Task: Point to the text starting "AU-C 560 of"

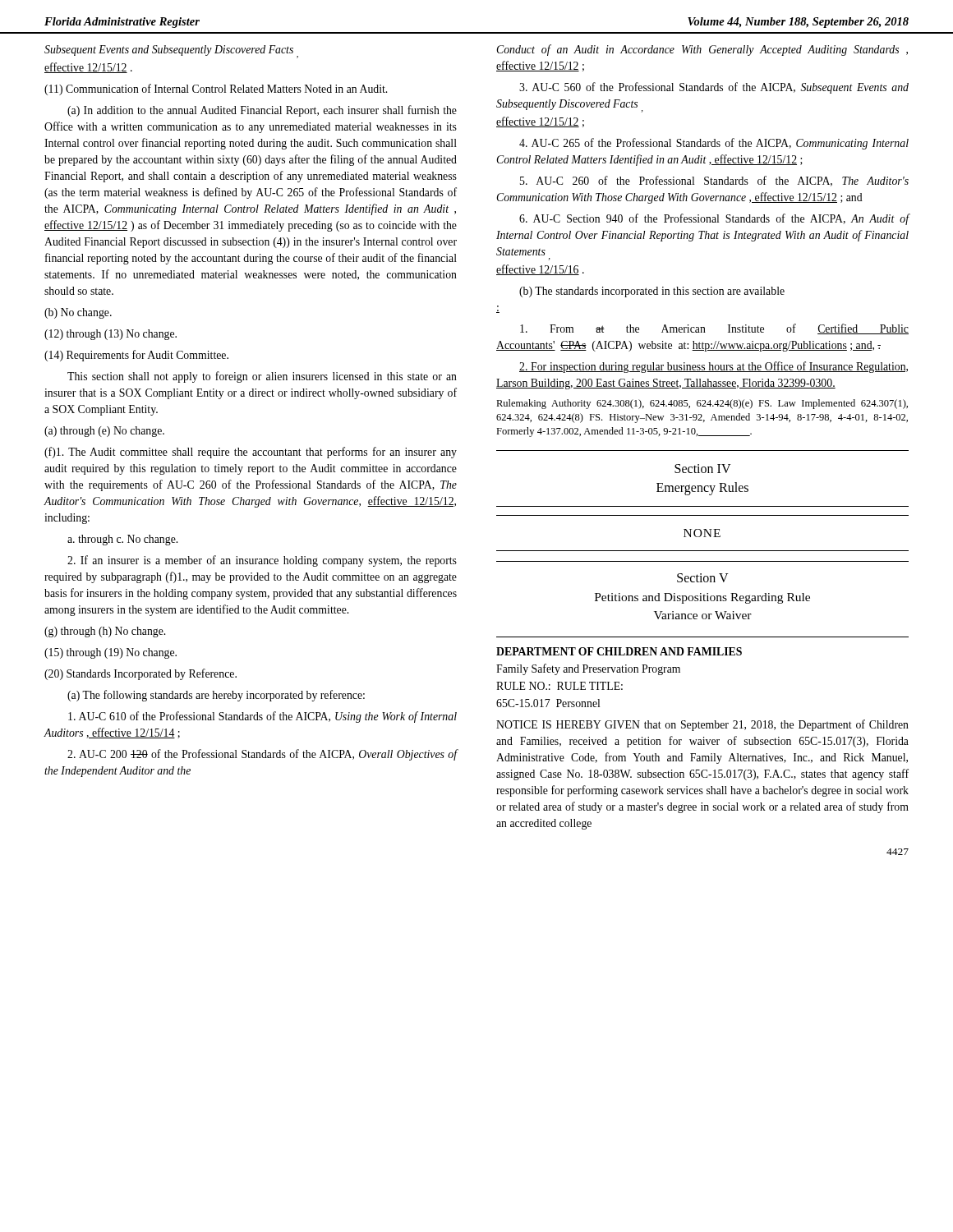Action: (714, 88)
